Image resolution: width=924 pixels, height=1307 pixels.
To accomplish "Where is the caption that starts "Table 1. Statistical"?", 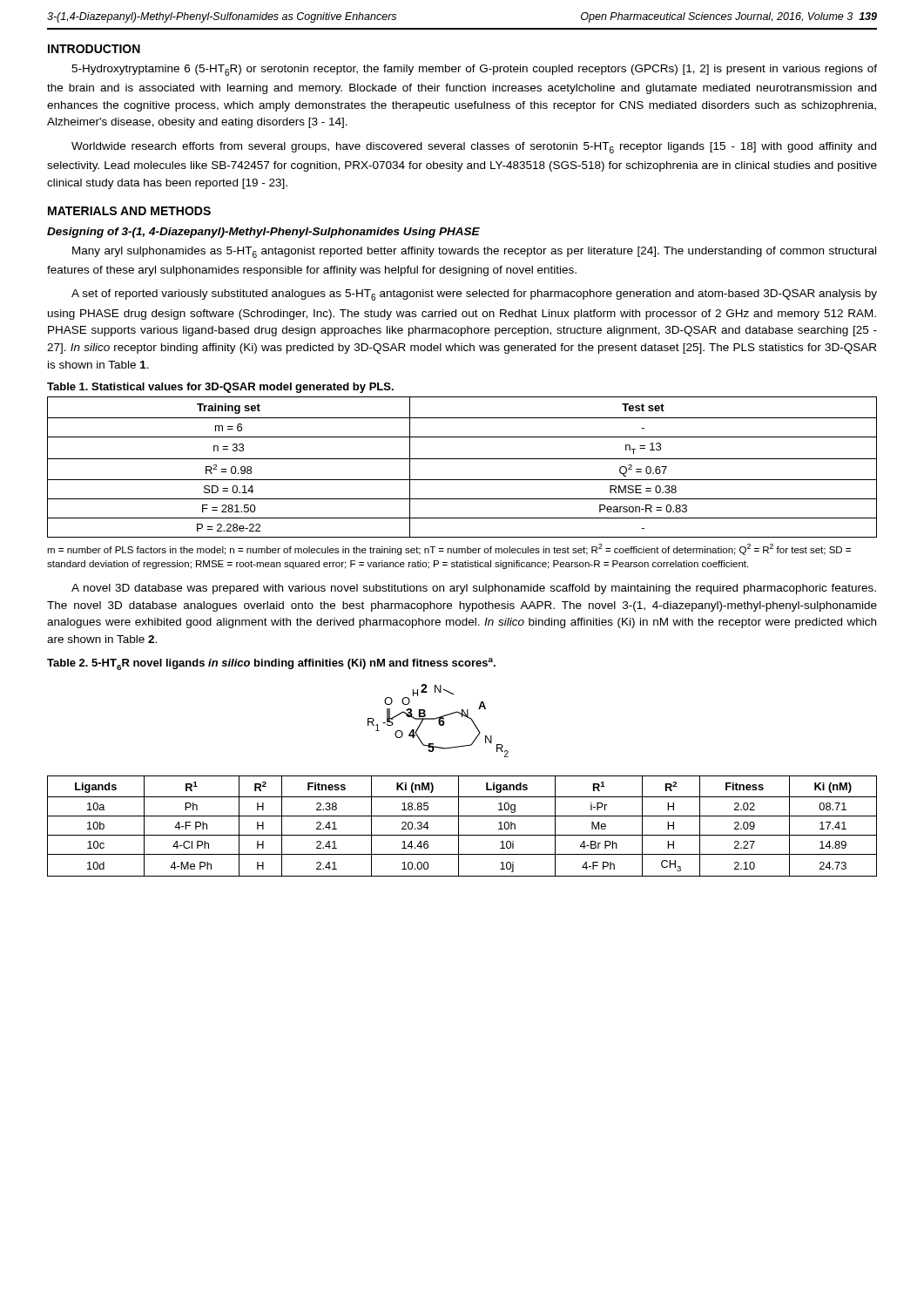I will tap(221, 386).
